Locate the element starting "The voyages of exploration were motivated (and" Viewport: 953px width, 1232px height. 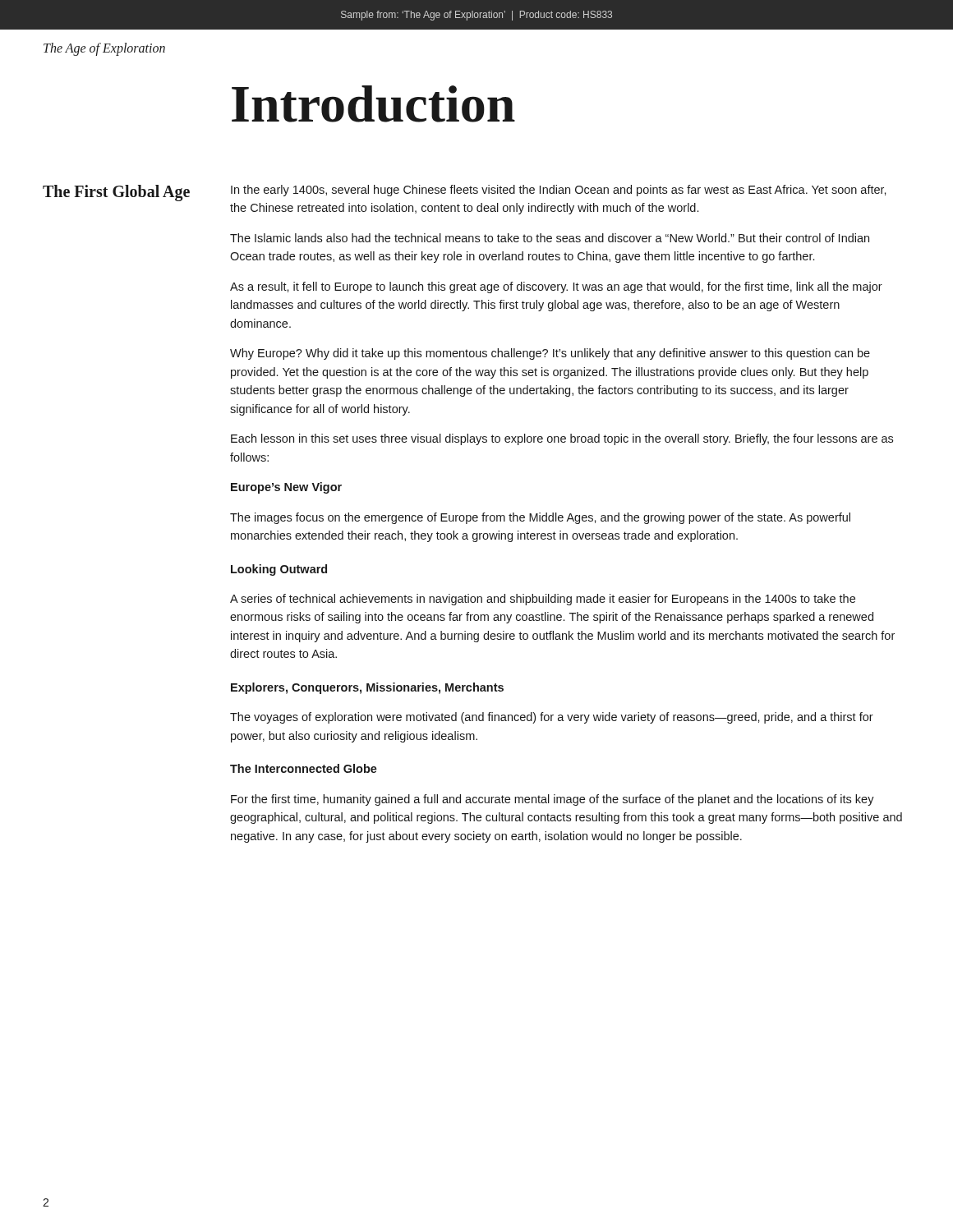[x=567, y=727]
